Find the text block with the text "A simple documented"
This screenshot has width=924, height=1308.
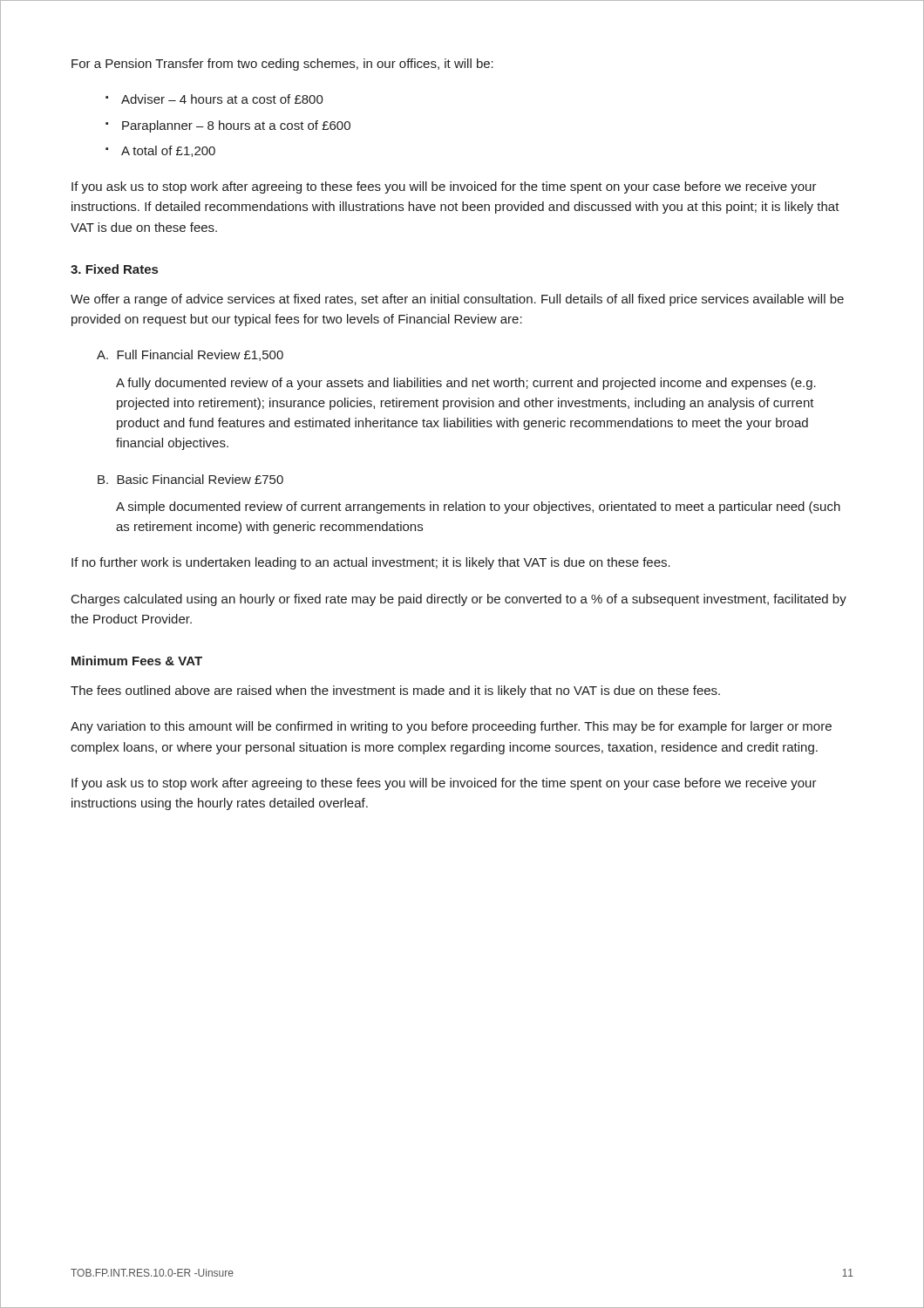point(478,516)
